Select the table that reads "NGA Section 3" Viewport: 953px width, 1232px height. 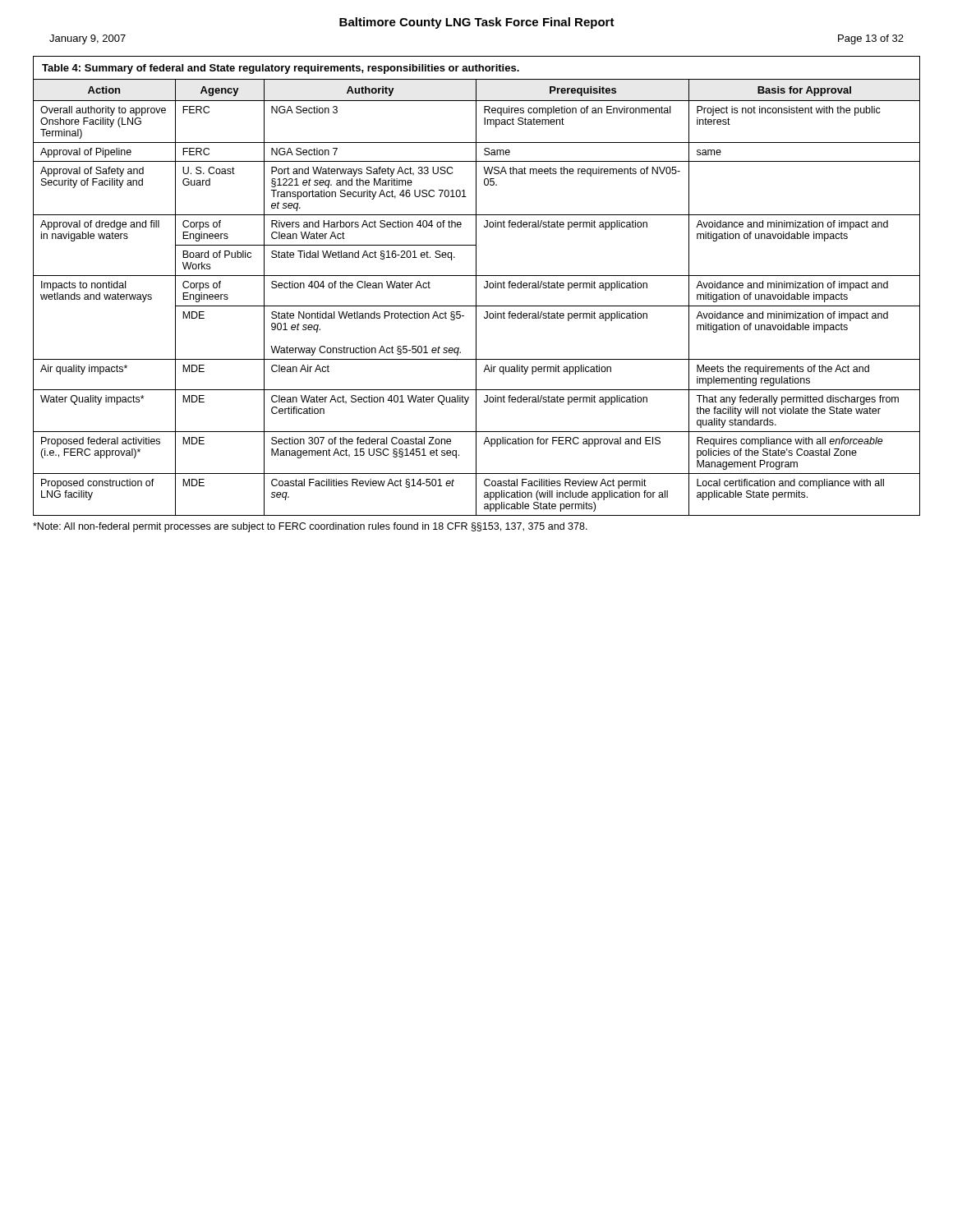click(x=476, y=286)
